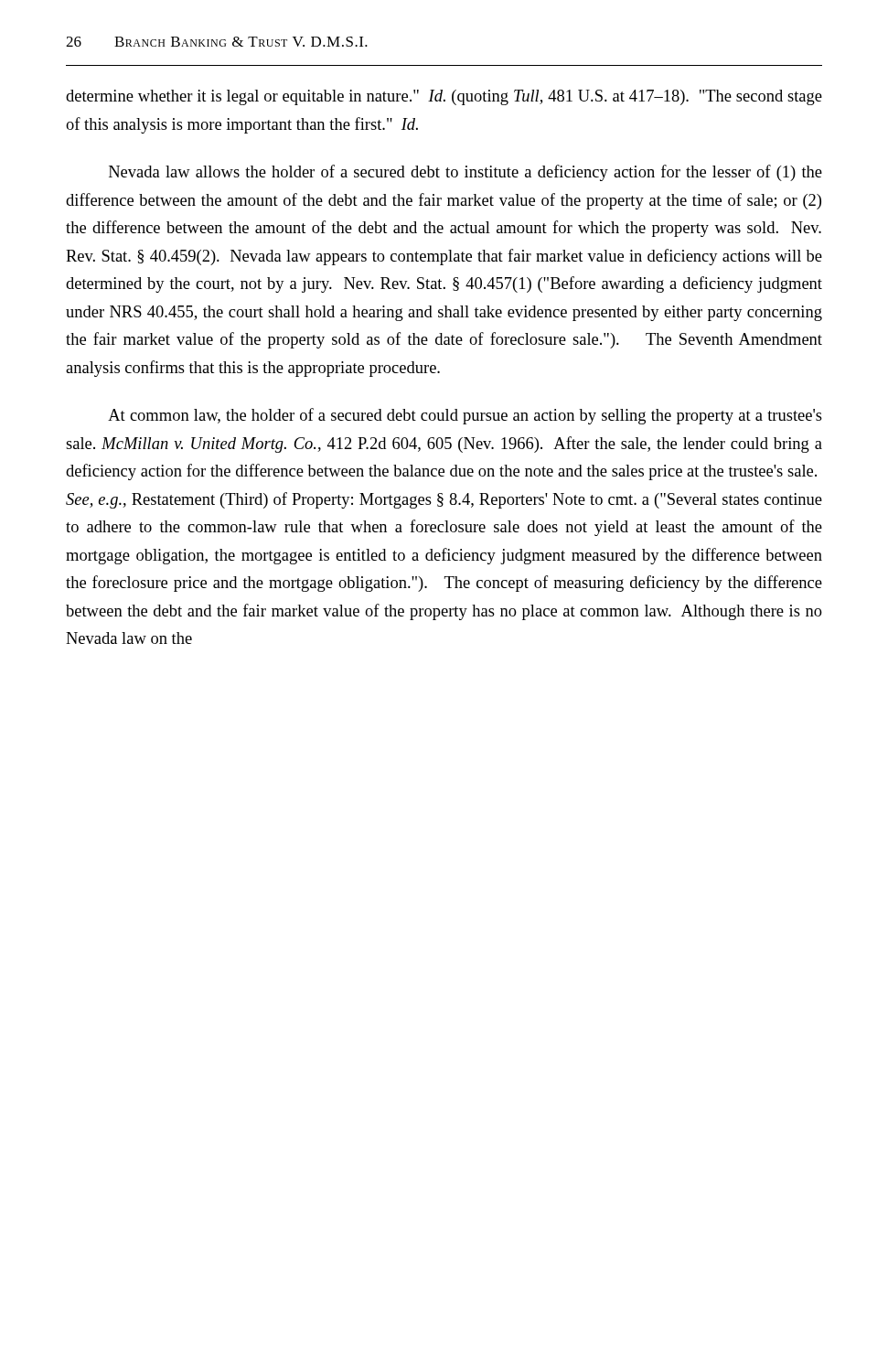Locate the text block that reads "At common law, the holder of a secured"
The image size is (888, 1372).
444,527
